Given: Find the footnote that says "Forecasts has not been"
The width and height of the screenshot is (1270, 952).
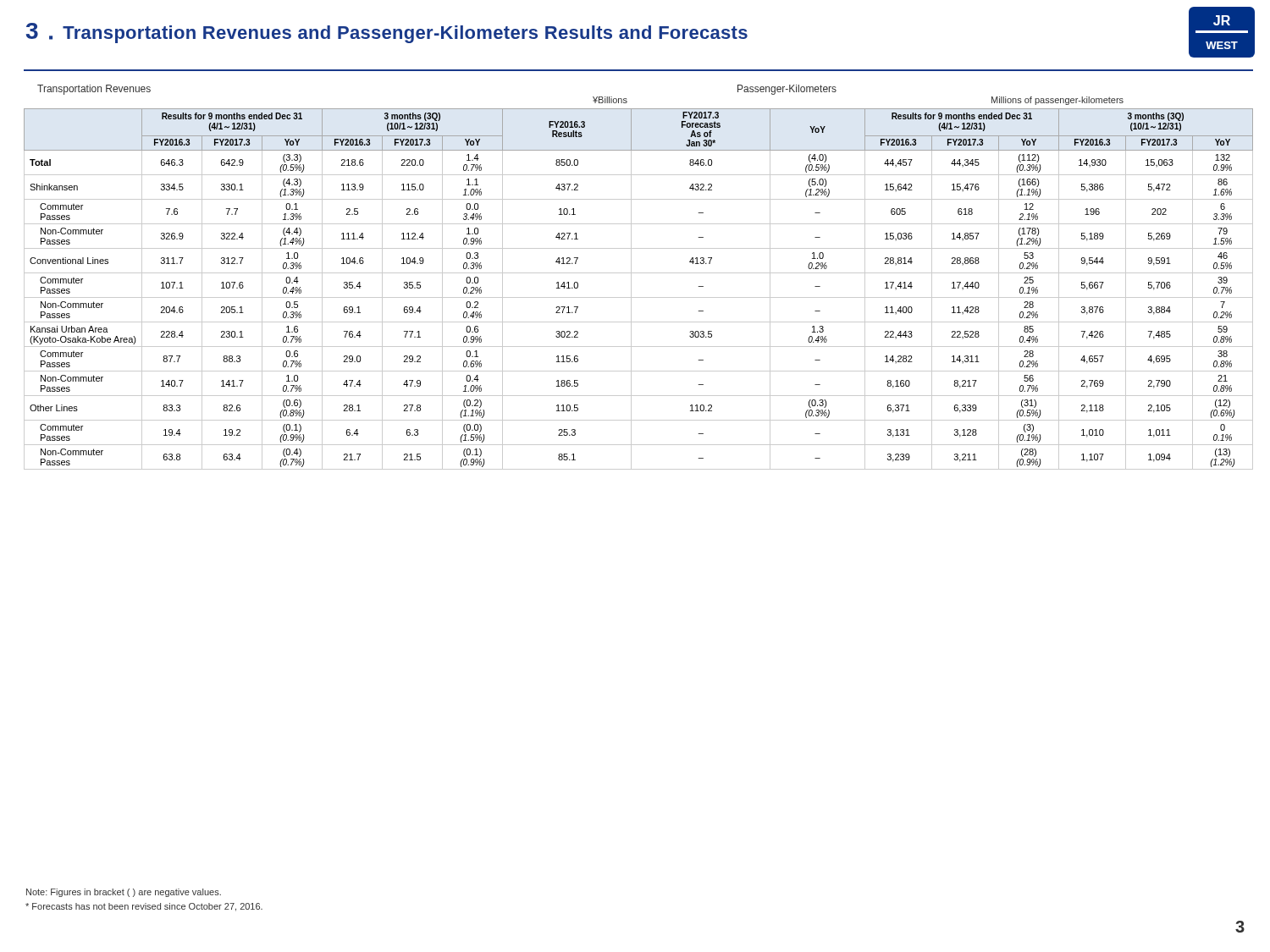Looking at the screenshot, I should click(x=144, y=906).
